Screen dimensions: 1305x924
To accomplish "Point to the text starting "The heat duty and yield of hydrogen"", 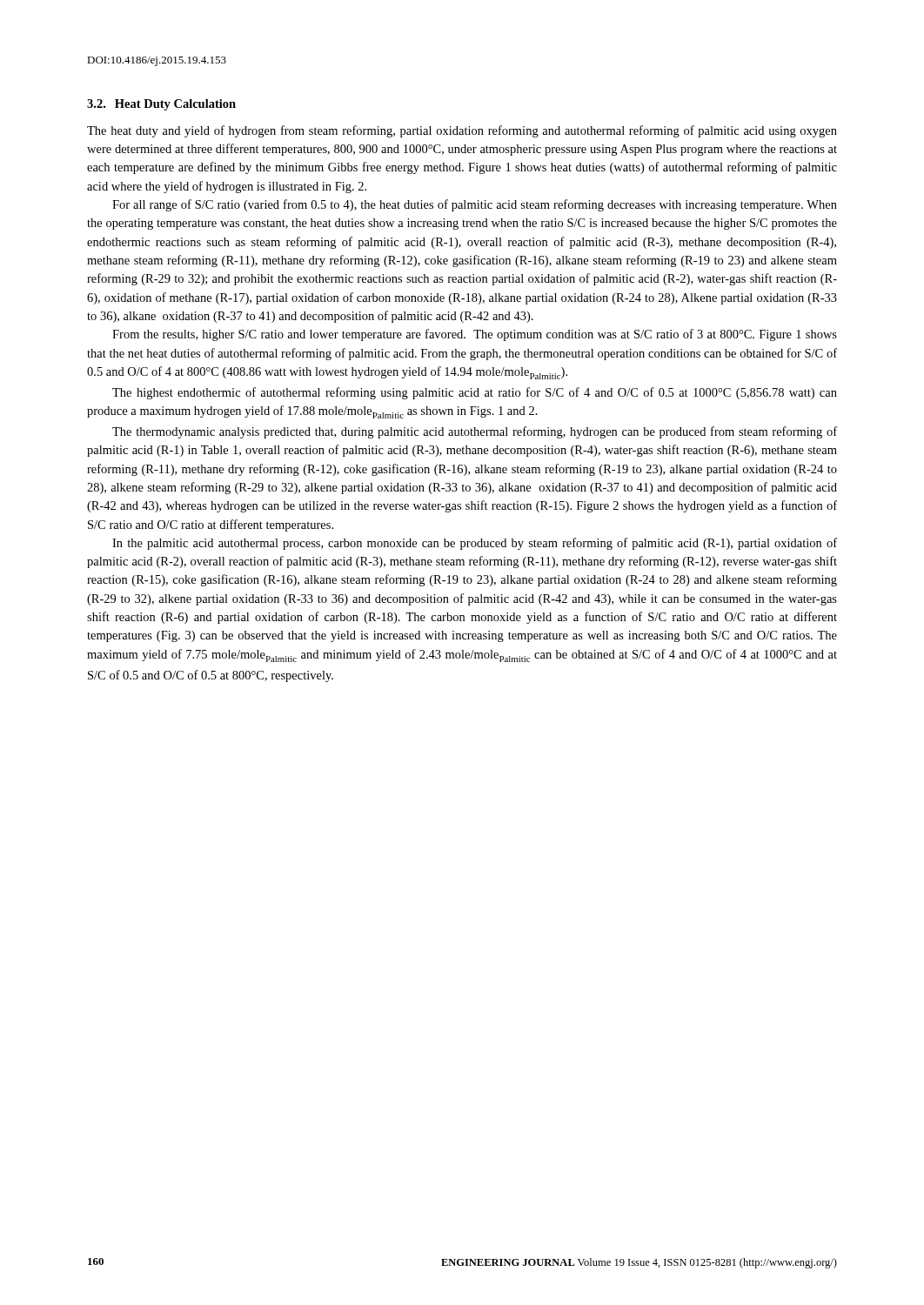I will click(x=462, y=403).
